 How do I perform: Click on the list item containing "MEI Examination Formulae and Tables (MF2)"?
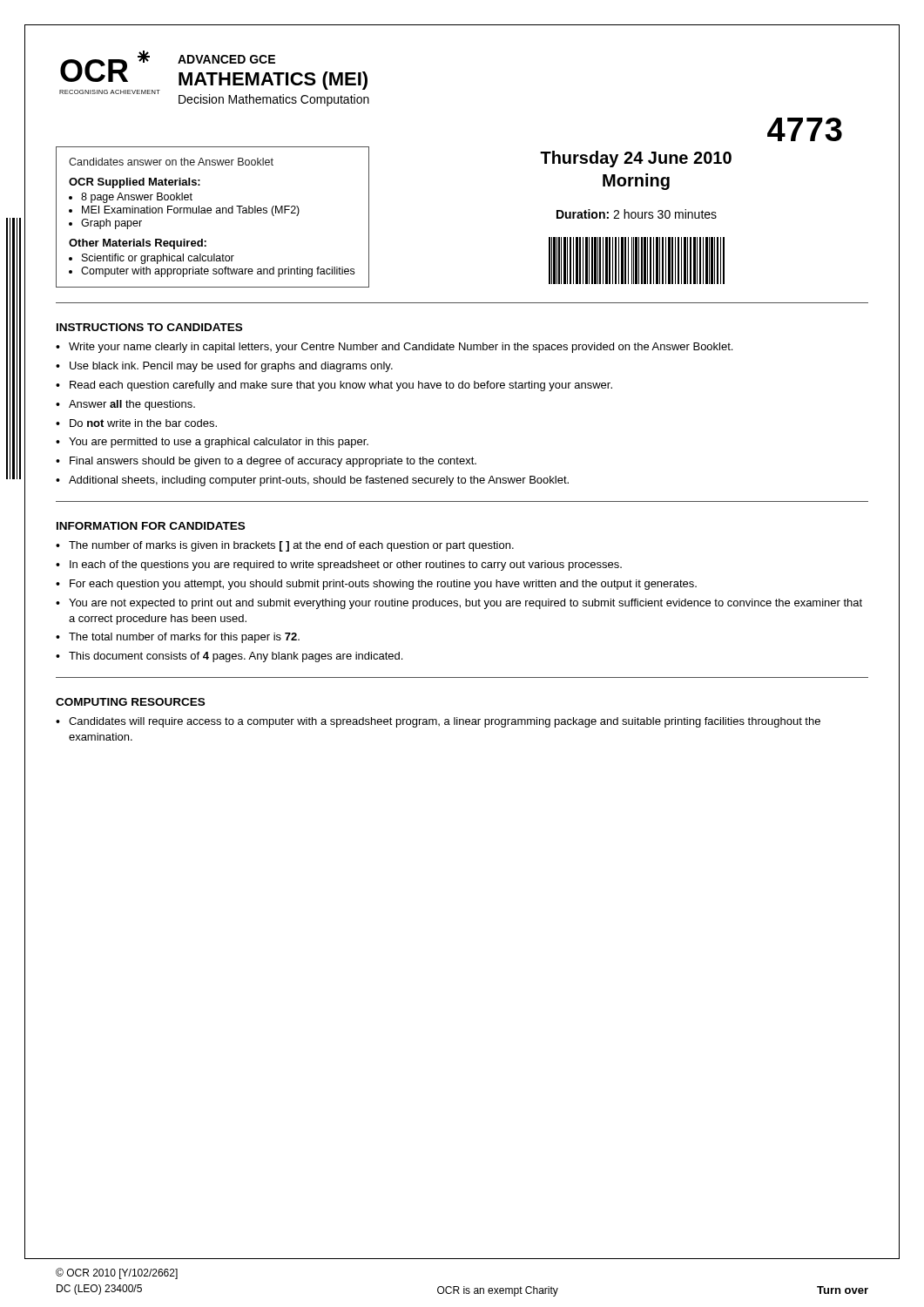(190, 210)
